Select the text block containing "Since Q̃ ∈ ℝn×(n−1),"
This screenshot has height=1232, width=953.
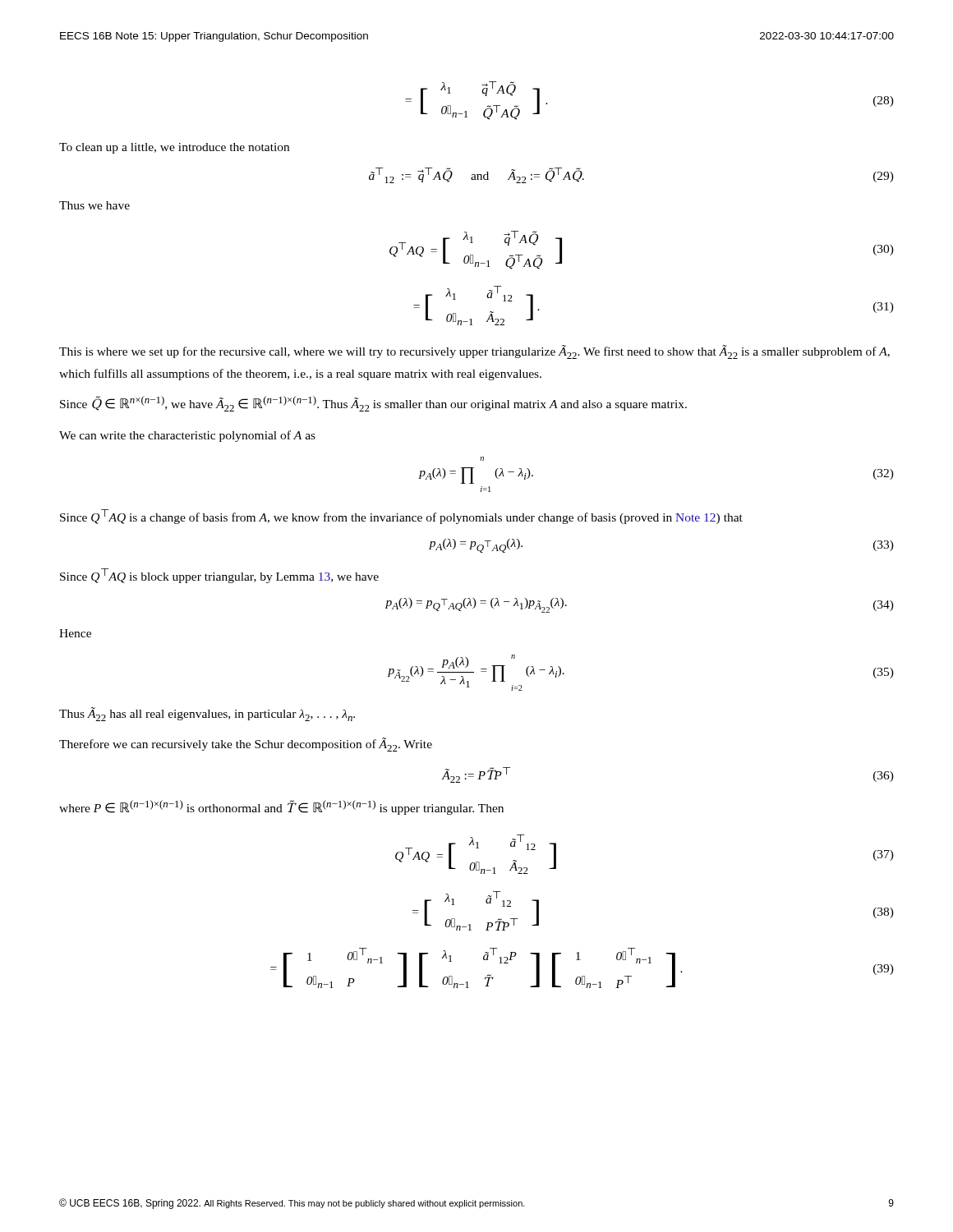coord(373,404)
